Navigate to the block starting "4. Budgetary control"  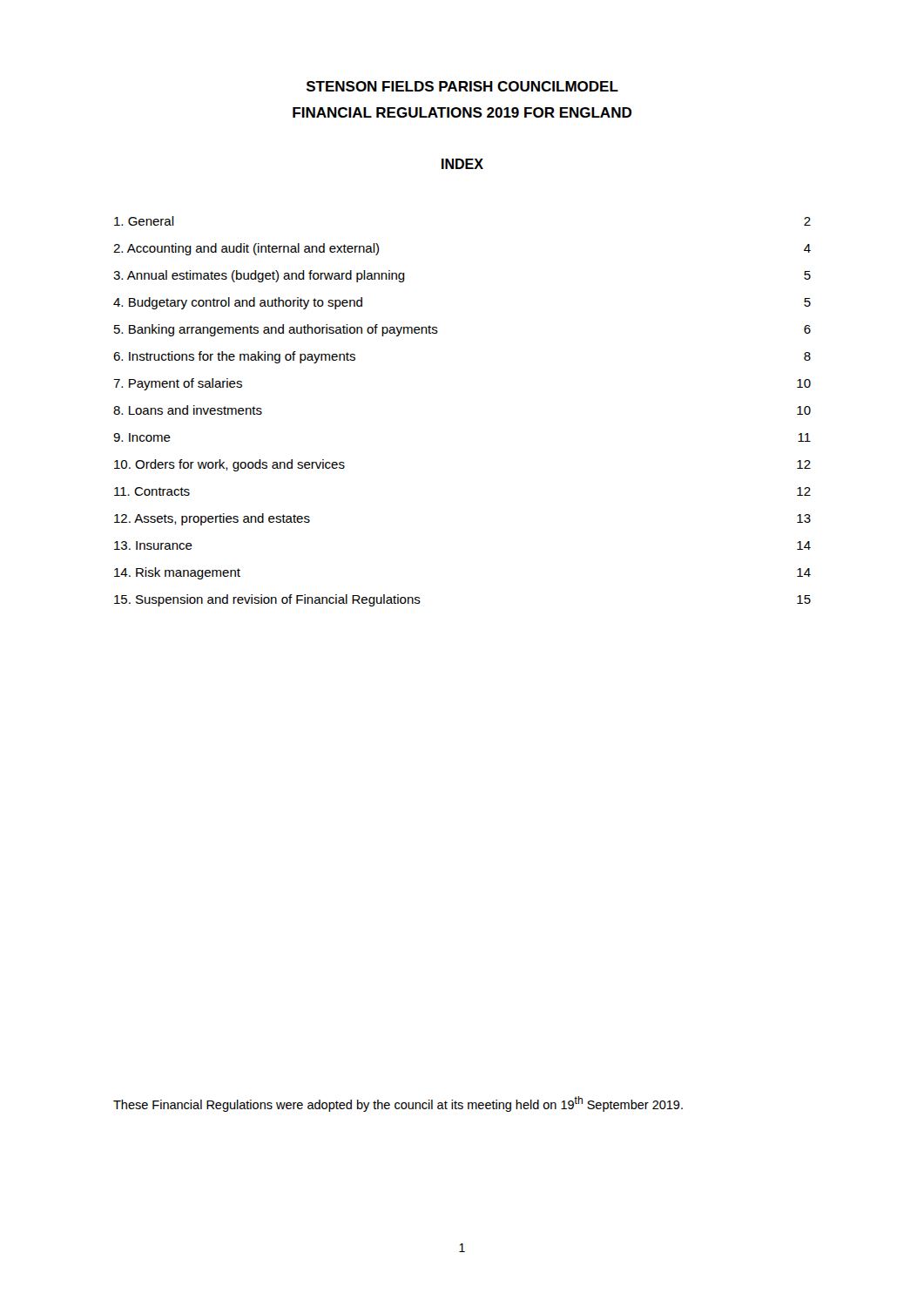243,303
